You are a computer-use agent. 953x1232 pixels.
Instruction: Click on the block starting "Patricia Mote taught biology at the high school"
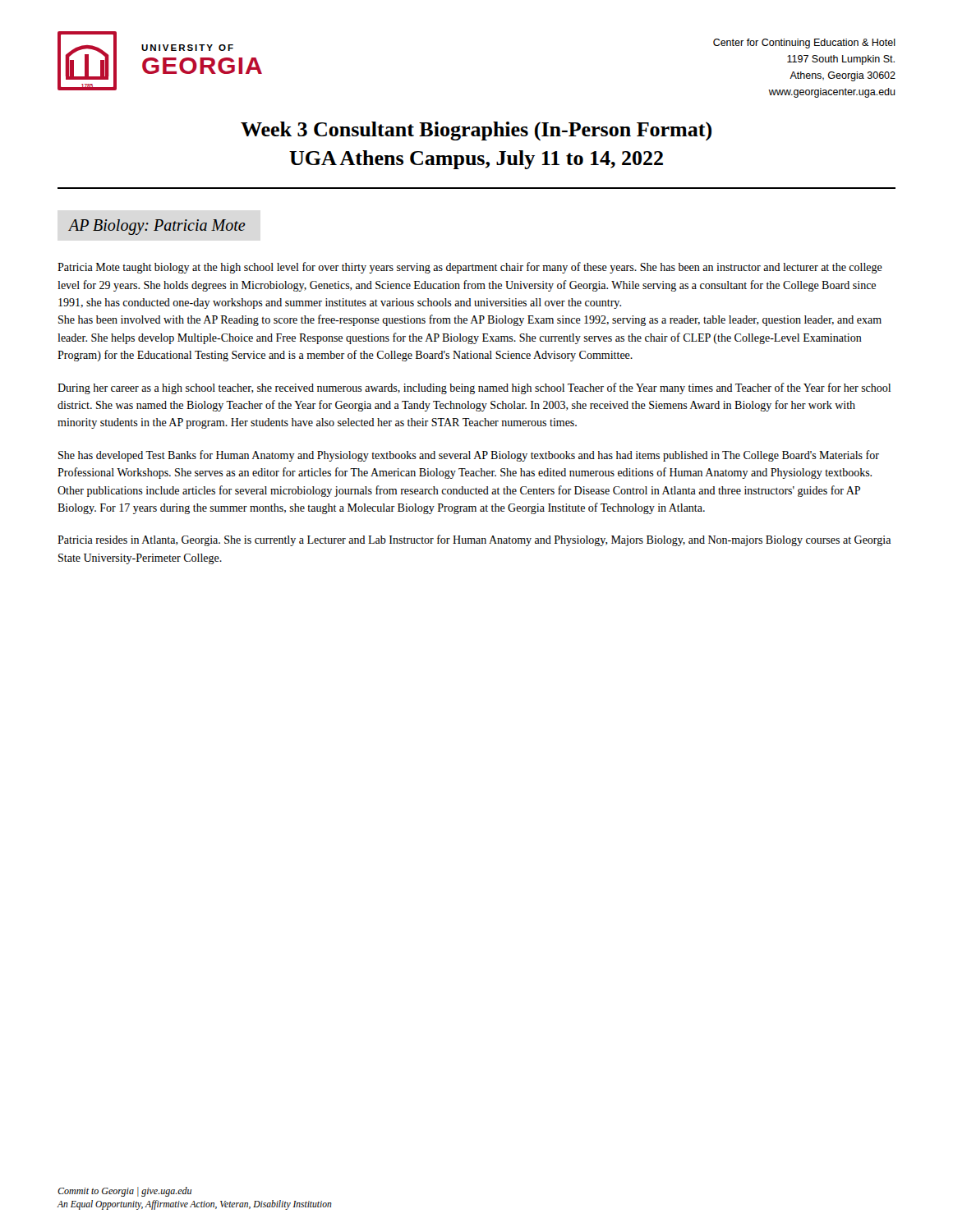point(470,311)
